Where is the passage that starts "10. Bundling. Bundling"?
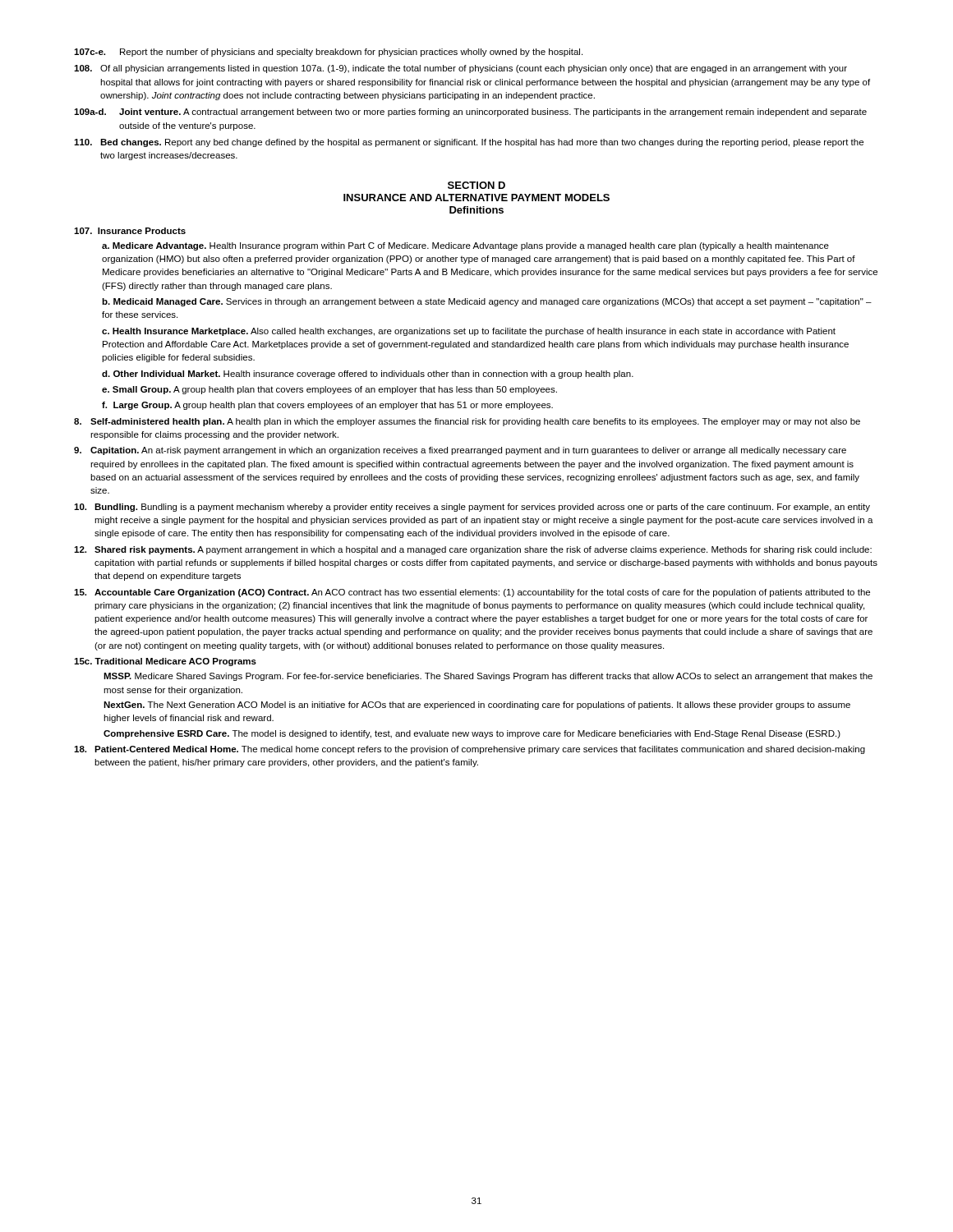 click(476, 520)
